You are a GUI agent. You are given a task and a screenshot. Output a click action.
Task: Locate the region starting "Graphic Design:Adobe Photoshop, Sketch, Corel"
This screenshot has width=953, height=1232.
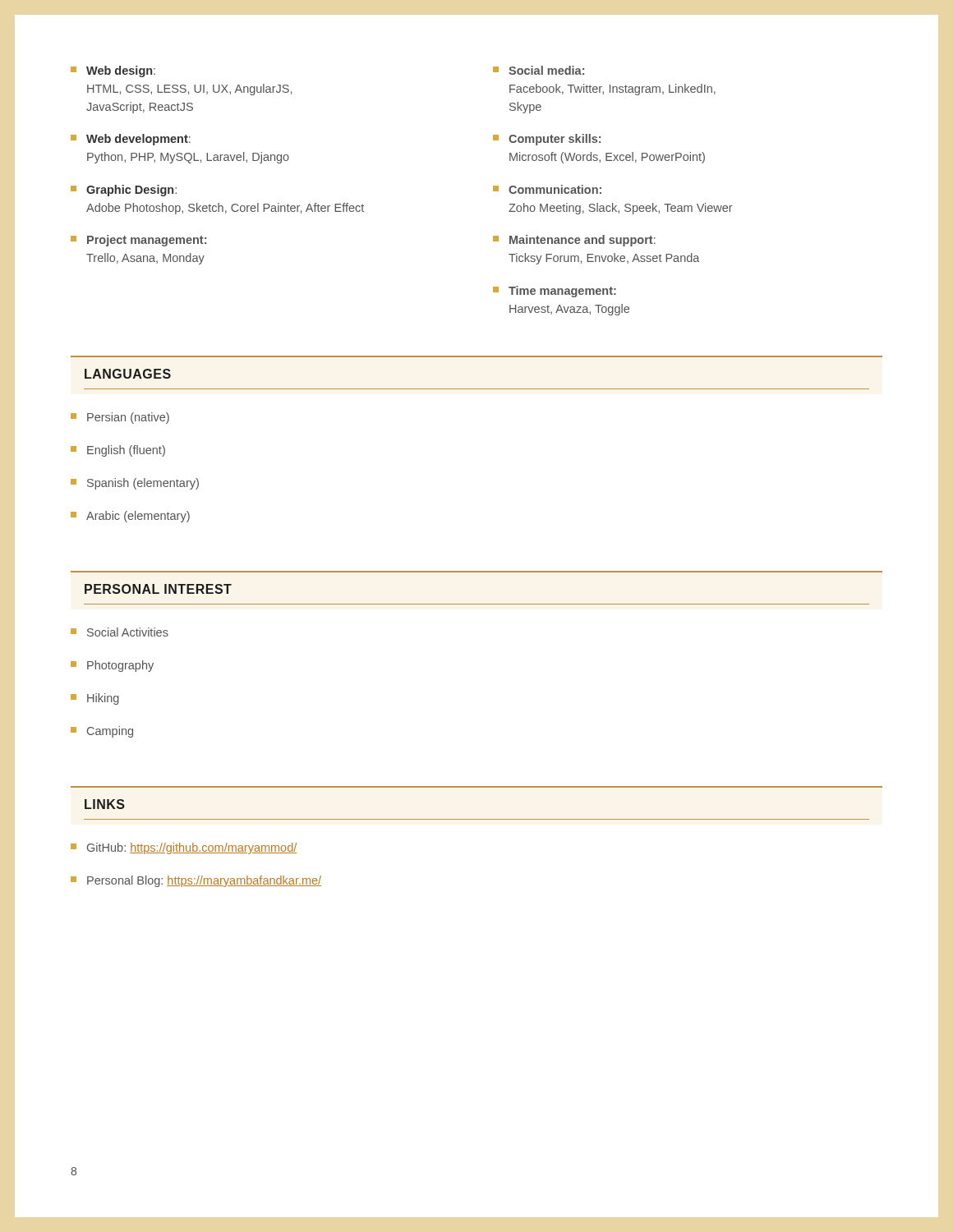pos(217,199)
